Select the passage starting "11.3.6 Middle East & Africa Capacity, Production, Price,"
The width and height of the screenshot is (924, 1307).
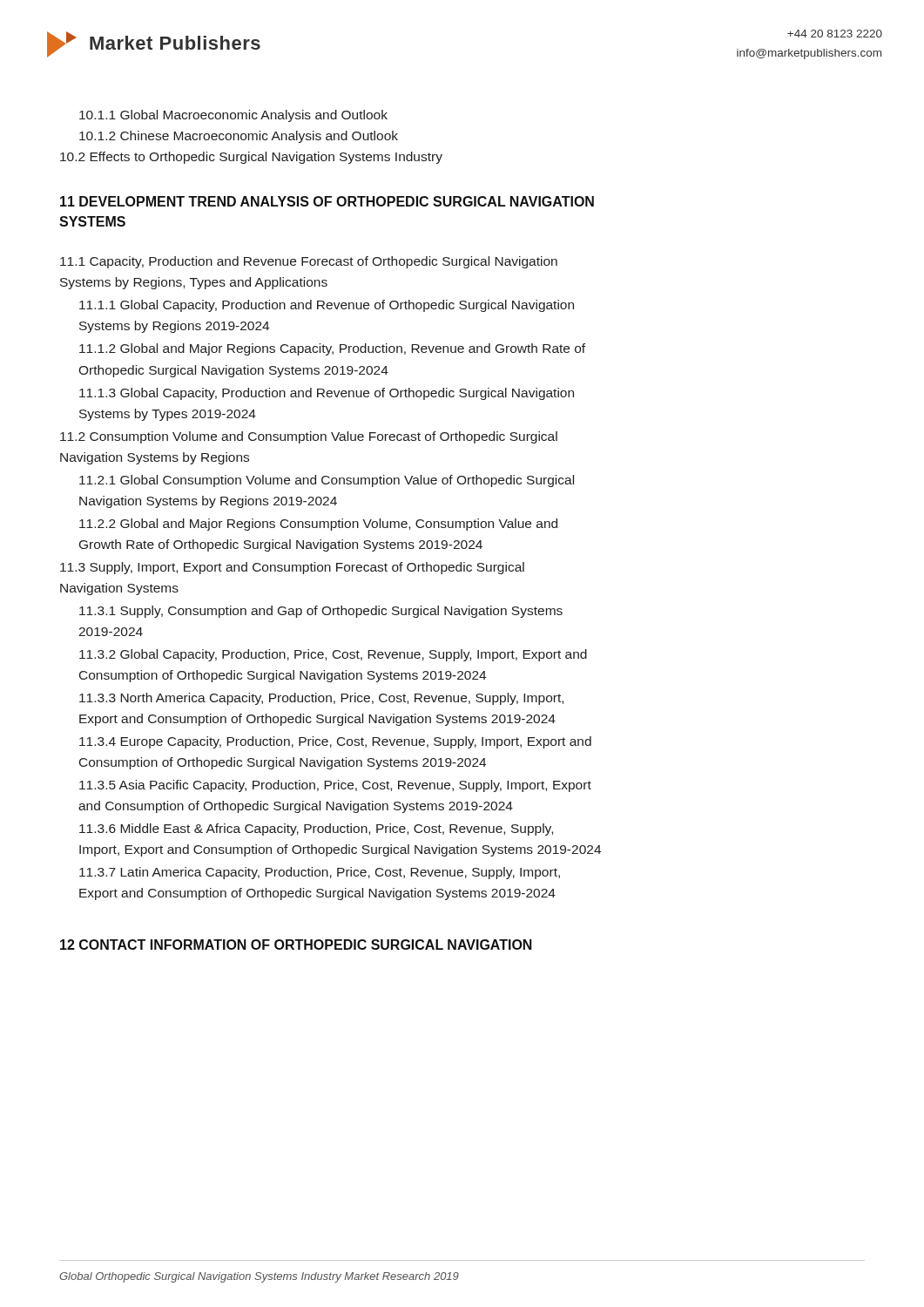pos(340,839)
